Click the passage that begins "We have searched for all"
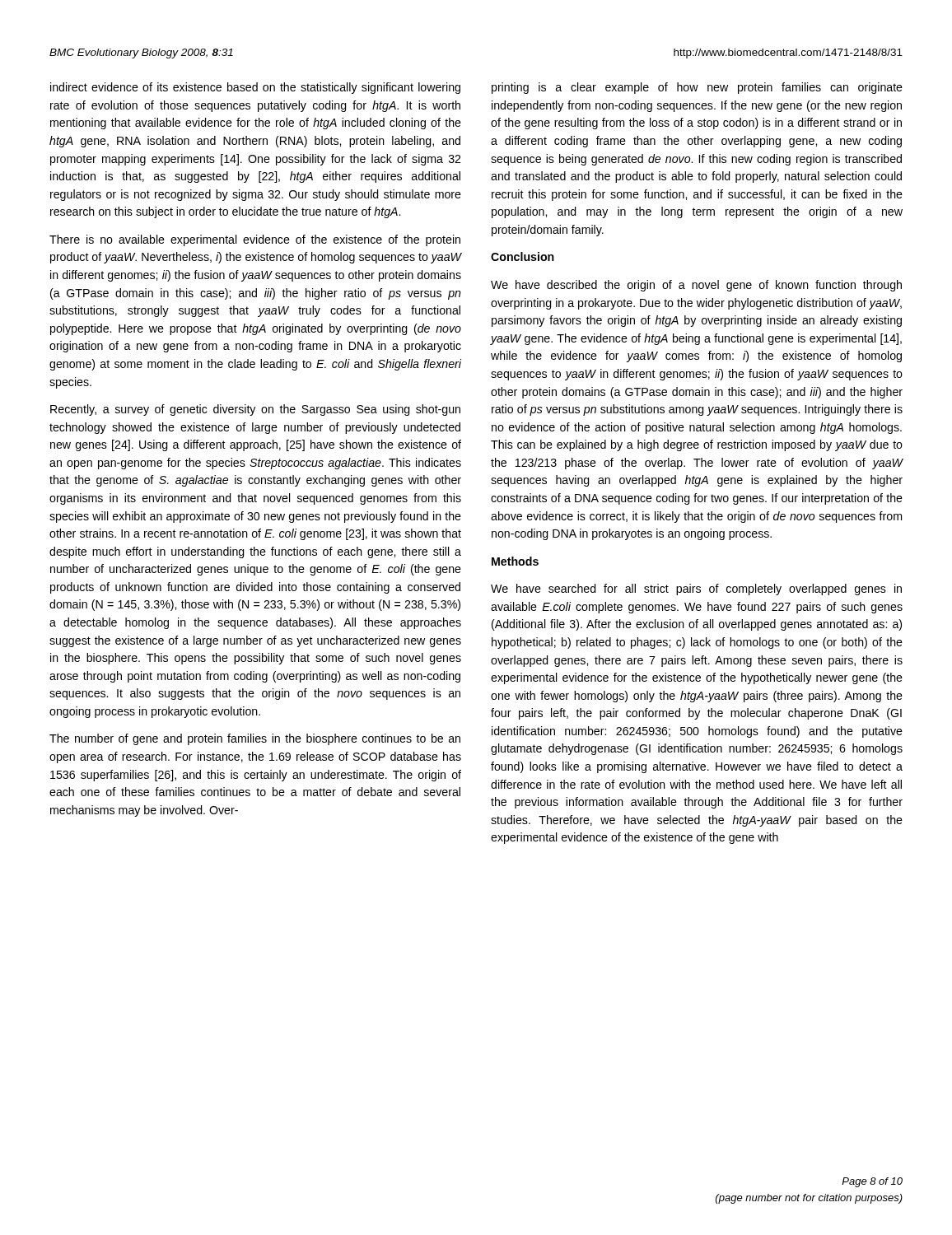The image size is (952, 1235). click(697, 714)
